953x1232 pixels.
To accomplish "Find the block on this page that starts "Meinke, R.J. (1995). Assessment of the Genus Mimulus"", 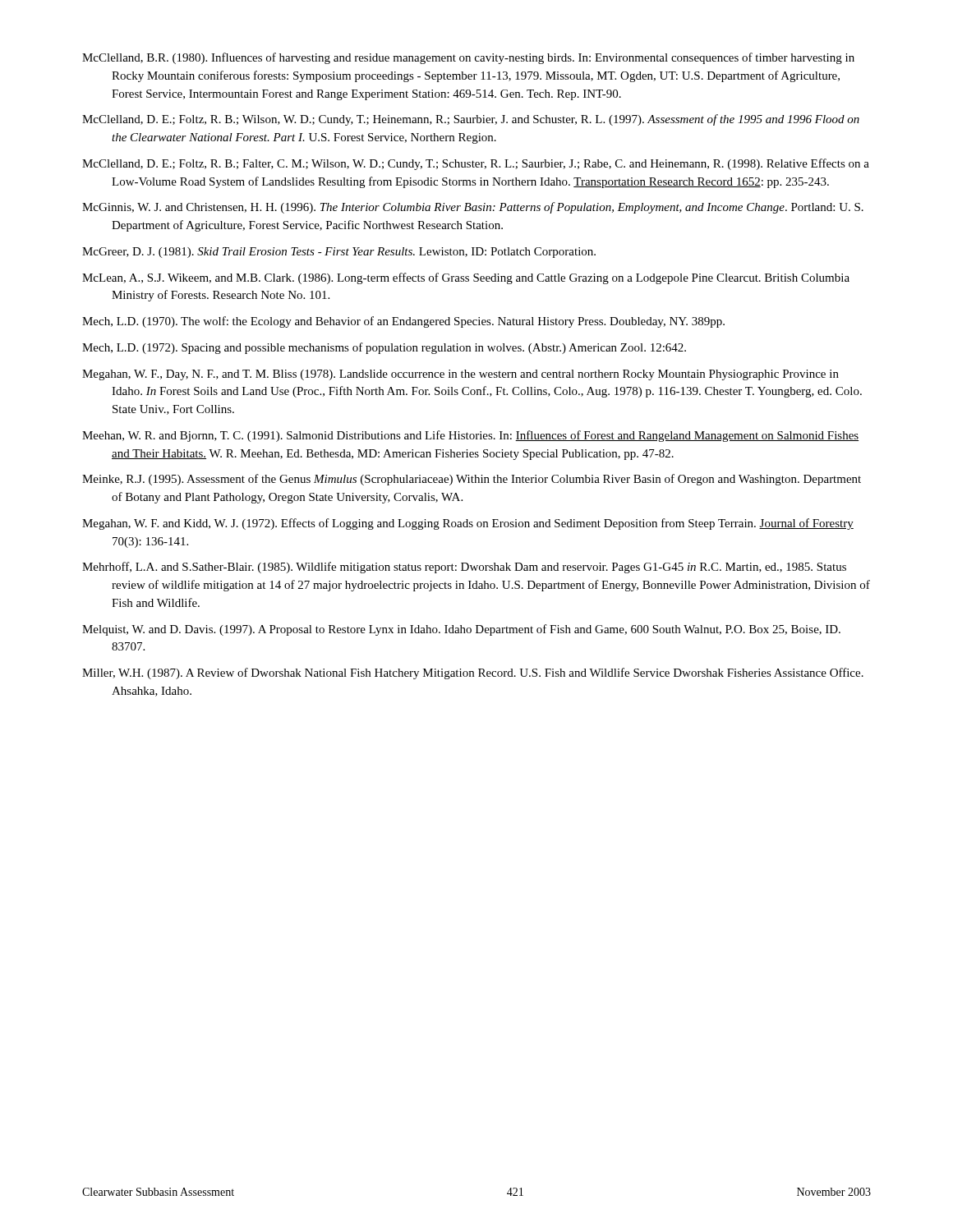I will (x=472, y=488).
